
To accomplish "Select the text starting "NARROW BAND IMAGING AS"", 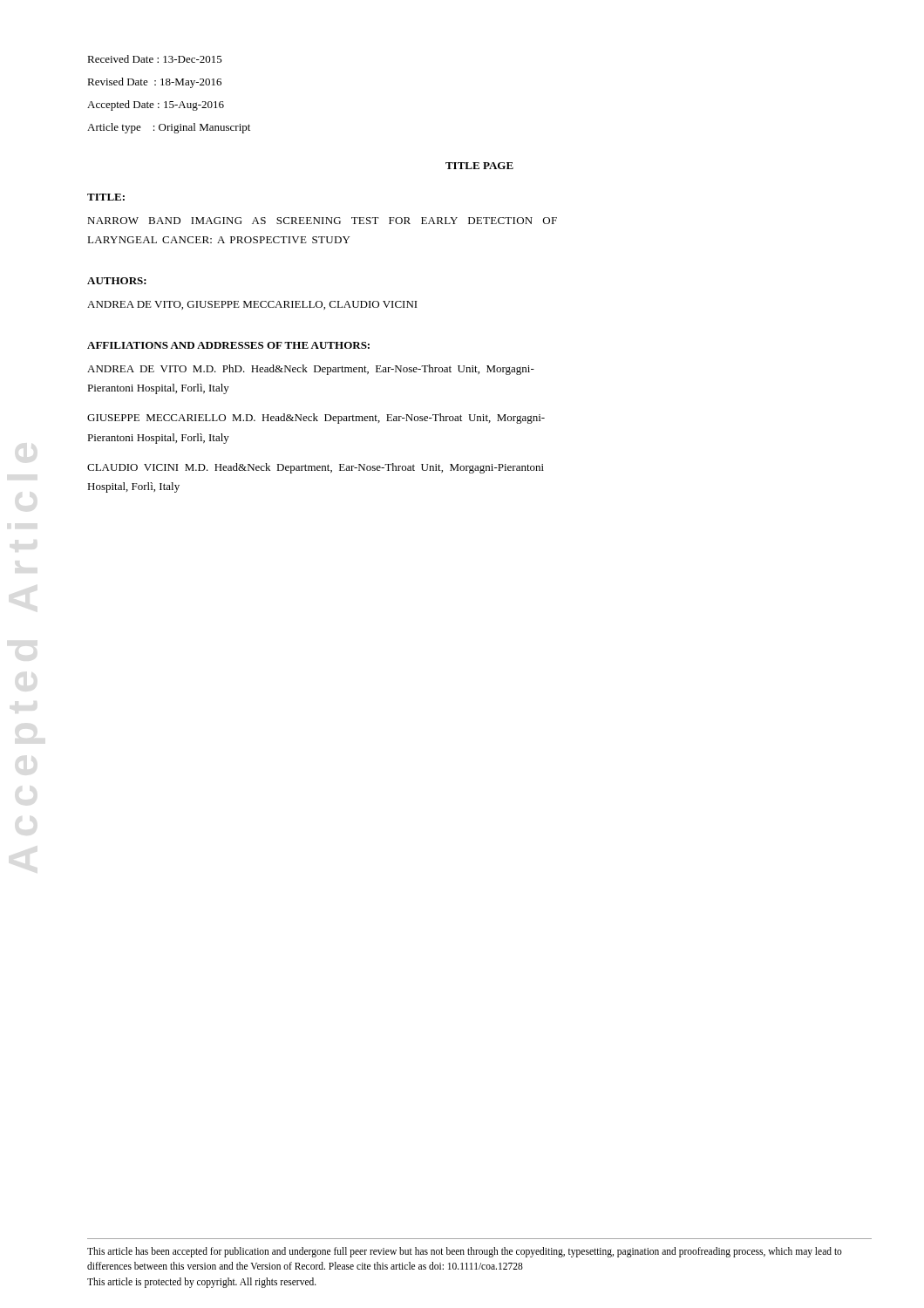I will (322, 230).
